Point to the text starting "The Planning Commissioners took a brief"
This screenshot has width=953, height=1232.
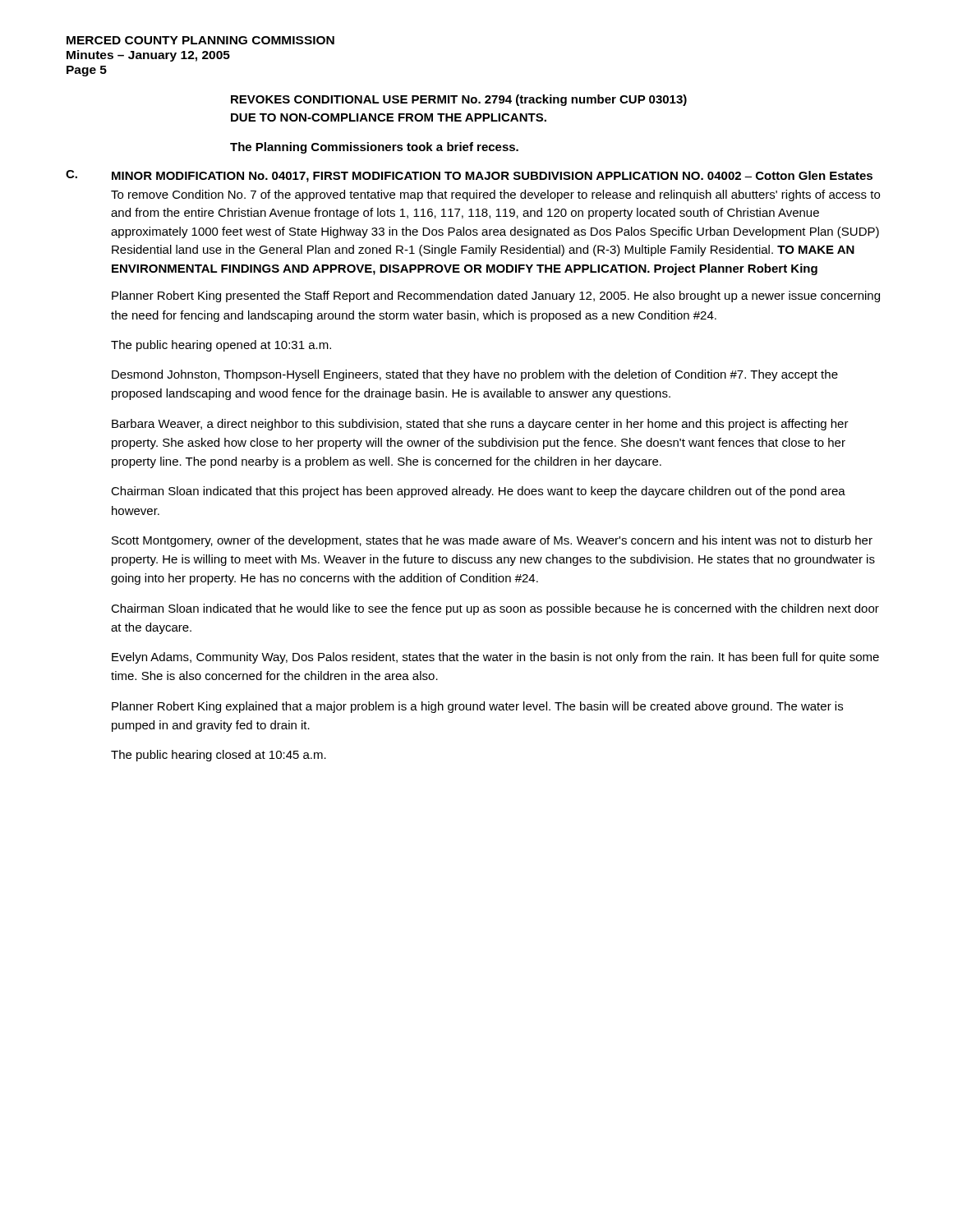tap(374, 148)
